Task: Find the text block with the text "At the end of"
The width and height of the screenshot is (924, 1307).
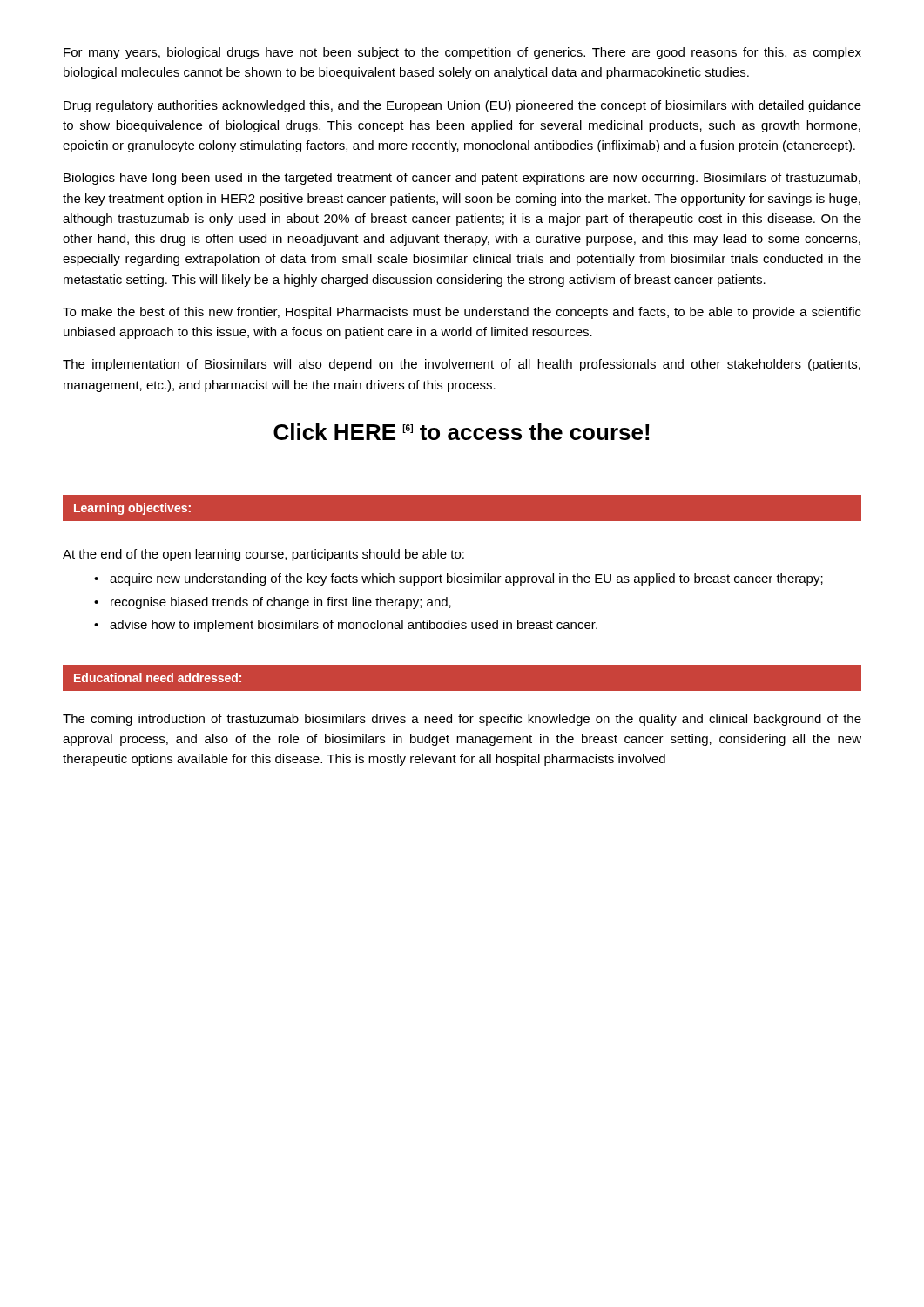Action: point(462,554)
